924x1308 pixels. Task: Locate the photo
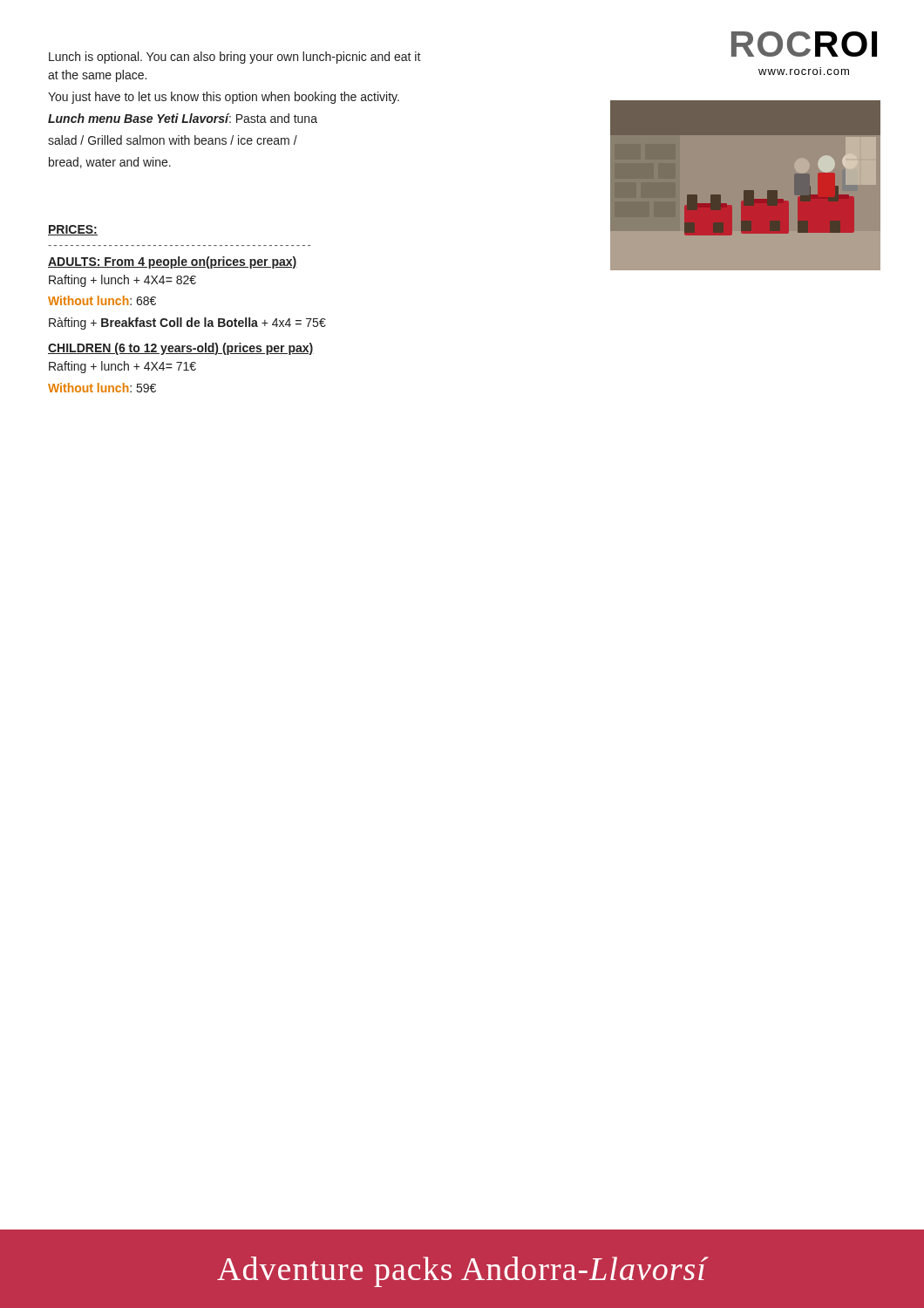[745, 185]
